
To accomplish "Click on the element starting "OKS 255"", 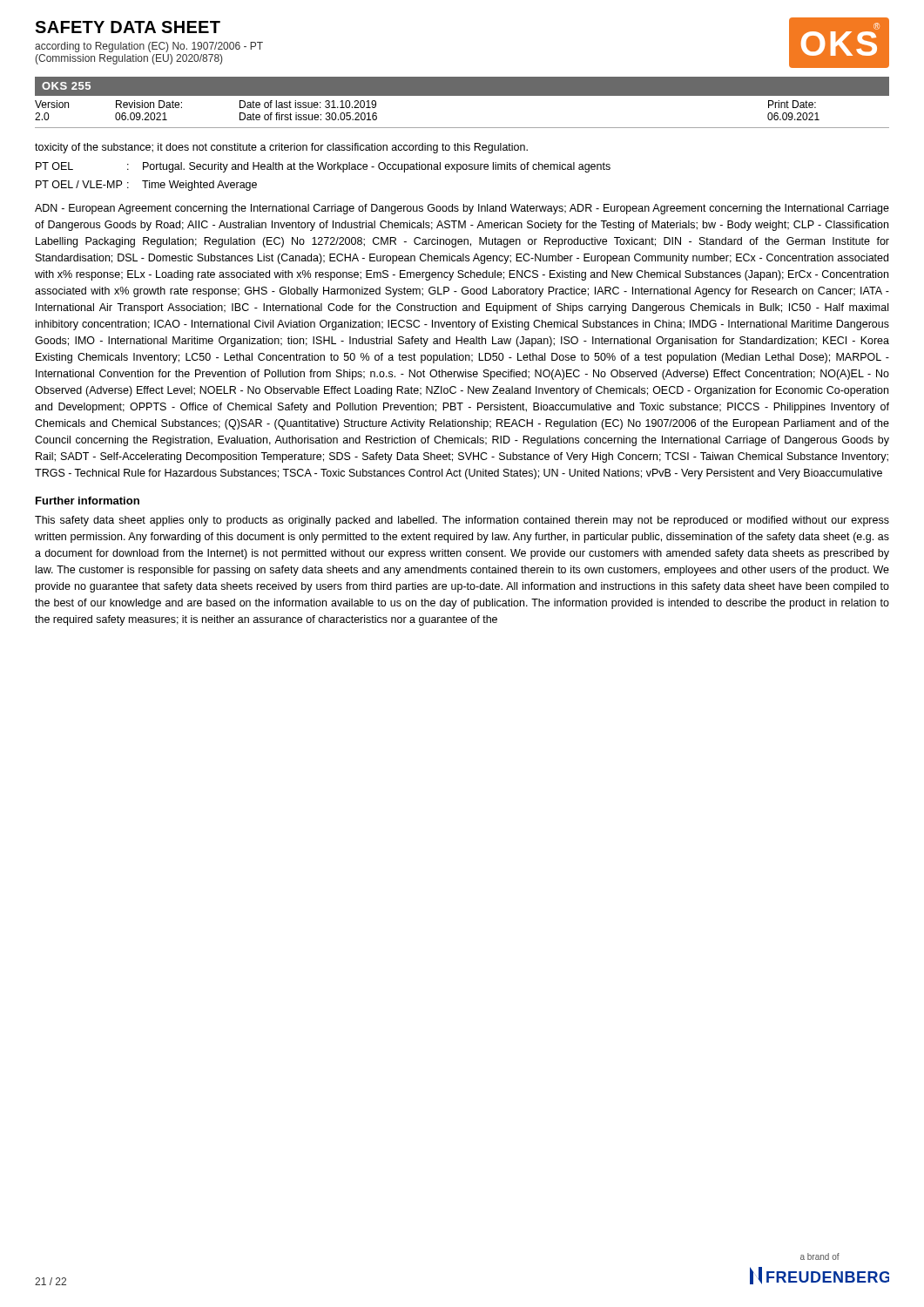I will [67, 86].
